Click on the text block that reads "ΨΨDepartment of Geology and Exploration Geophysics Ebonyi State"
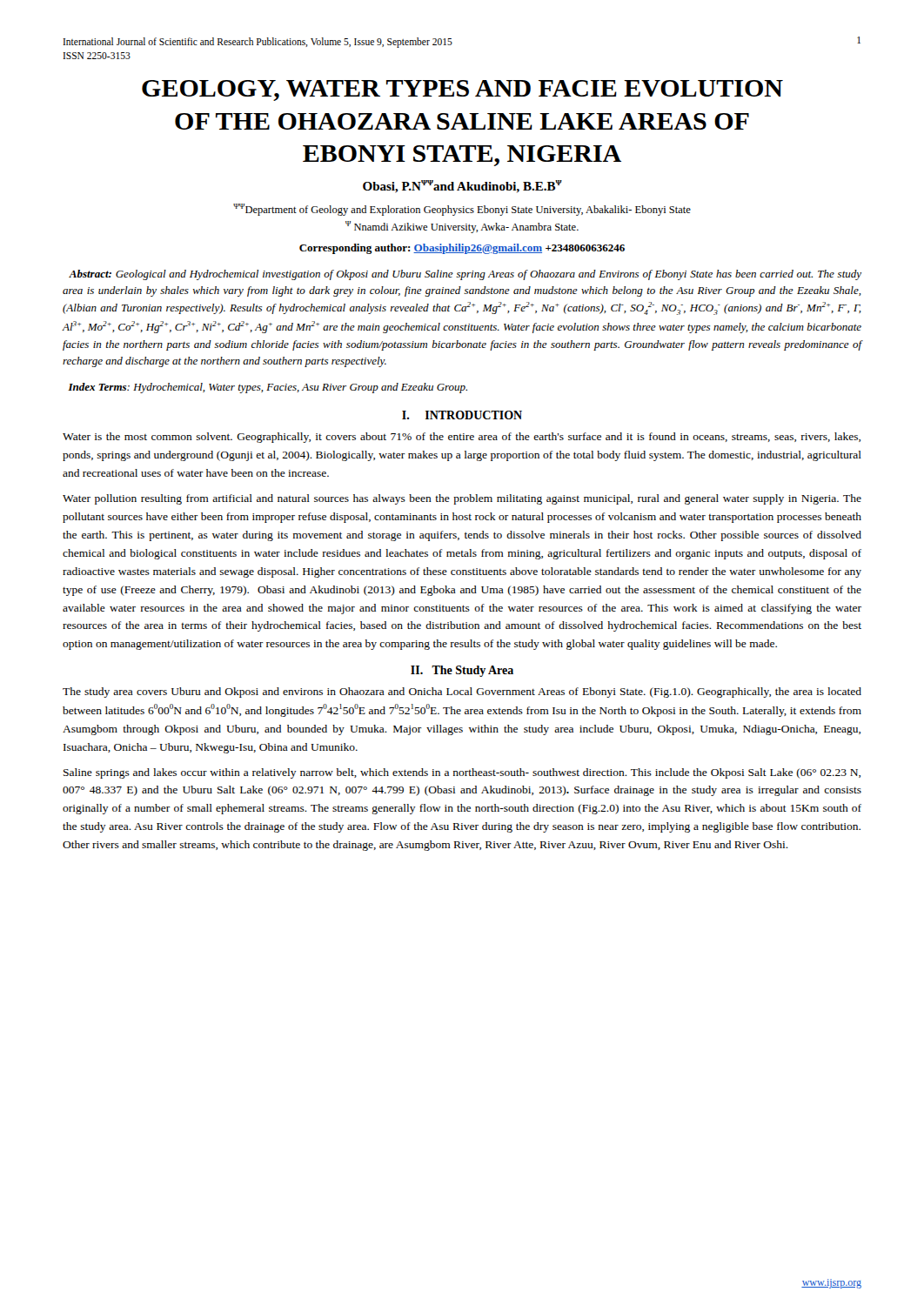 462,217
